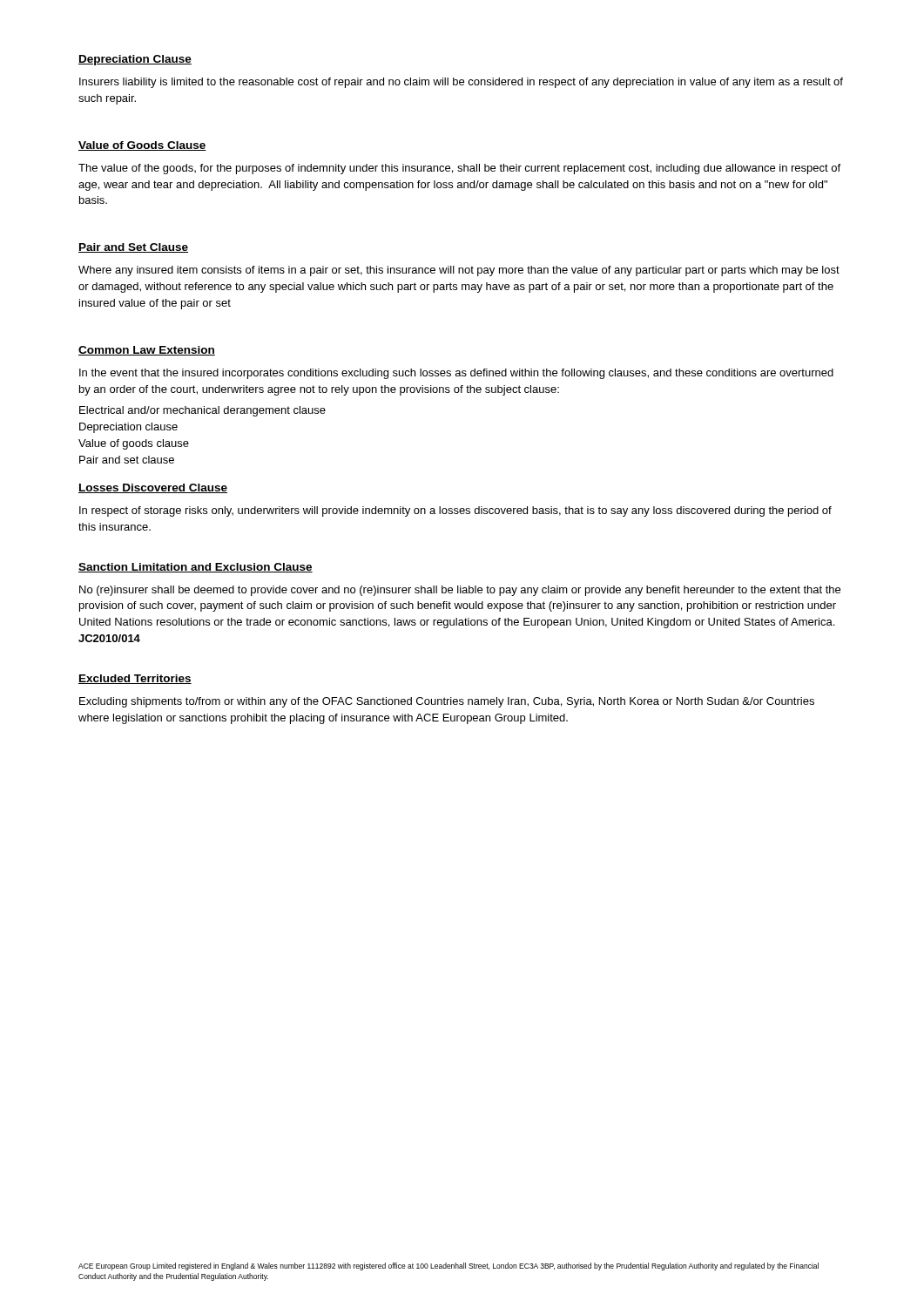Find the section header containing "Sanction Limitation and Exclusion Clause"
This screenshot has height=1307, width=924.
pyautogui.click(x=195, y=566)
